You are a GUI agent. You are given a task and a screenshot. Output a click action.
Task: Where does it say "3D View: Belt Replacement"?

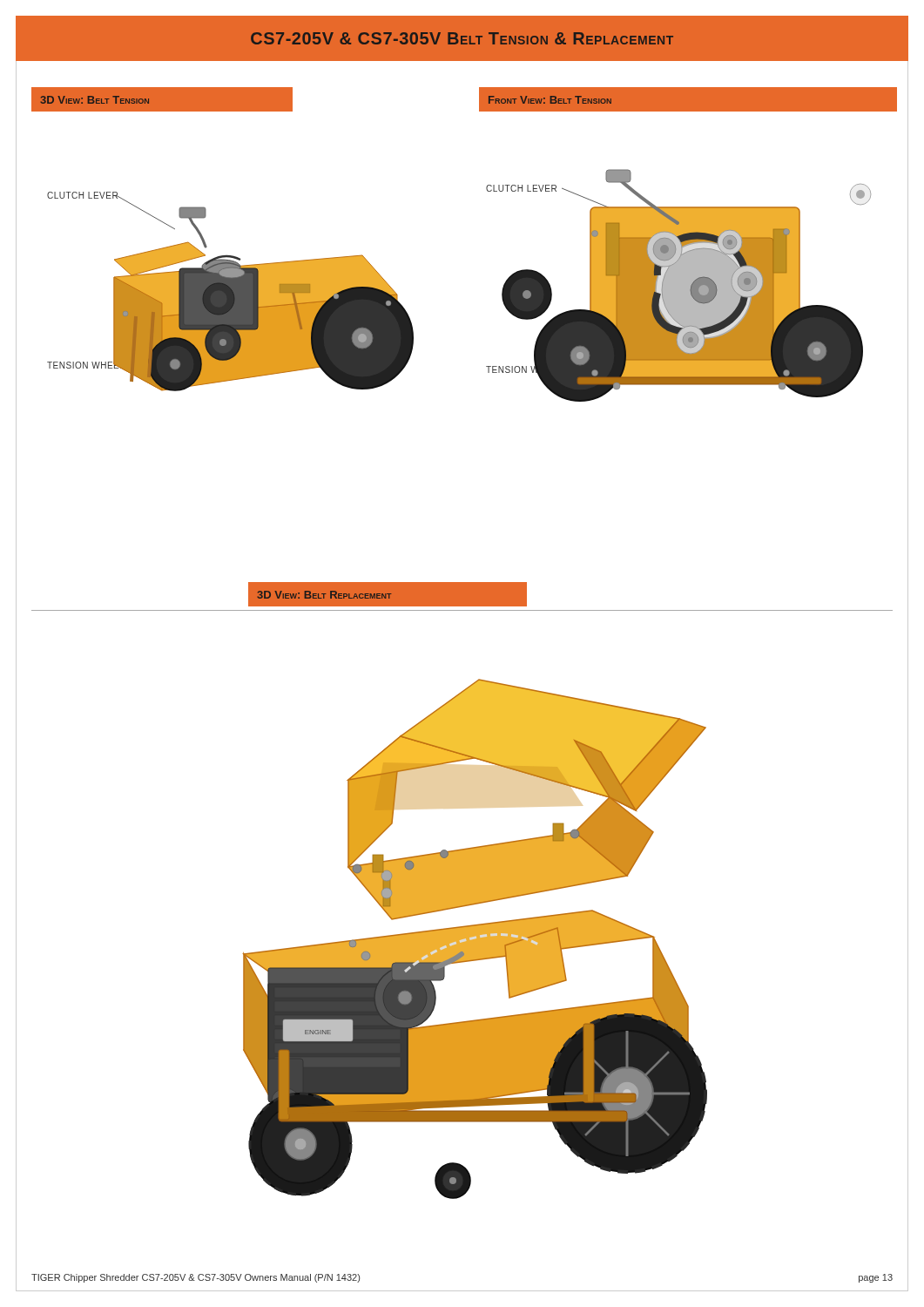coord(324,594)
